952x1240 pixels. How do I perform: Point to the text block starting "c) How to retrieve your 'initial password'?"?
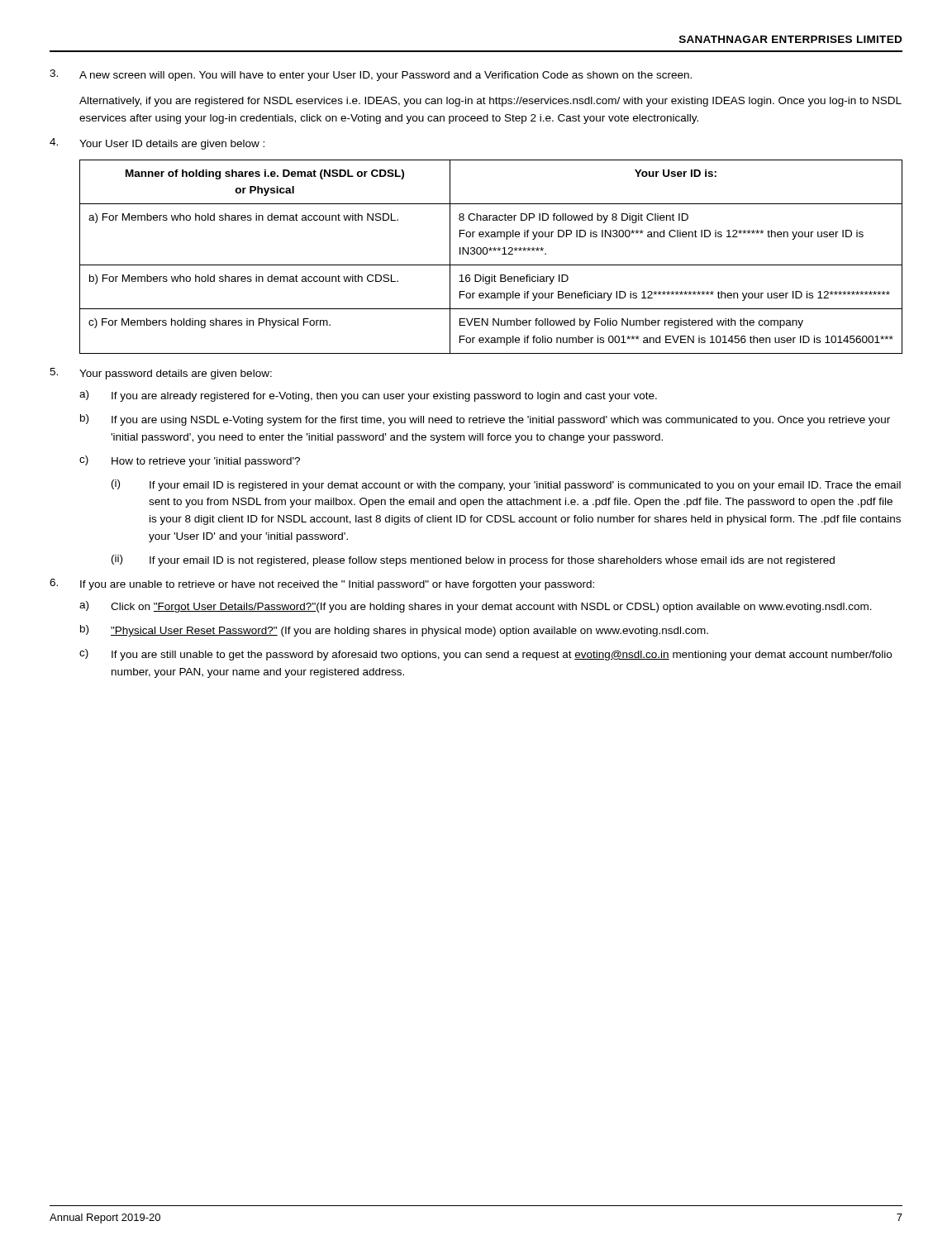pos(190,461)
